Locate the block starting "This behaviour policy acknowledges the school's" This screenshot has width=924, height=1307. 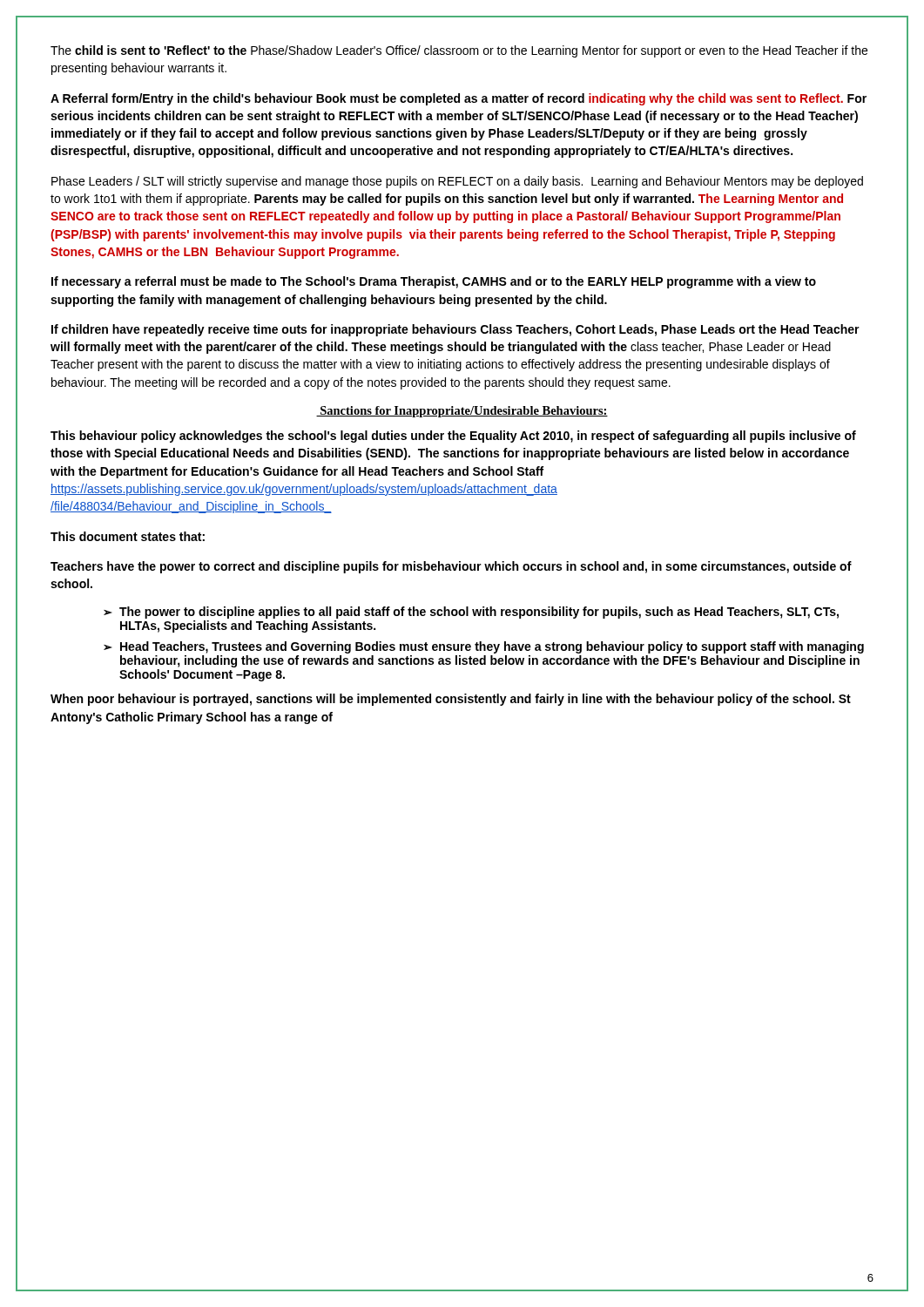(453, 471)
